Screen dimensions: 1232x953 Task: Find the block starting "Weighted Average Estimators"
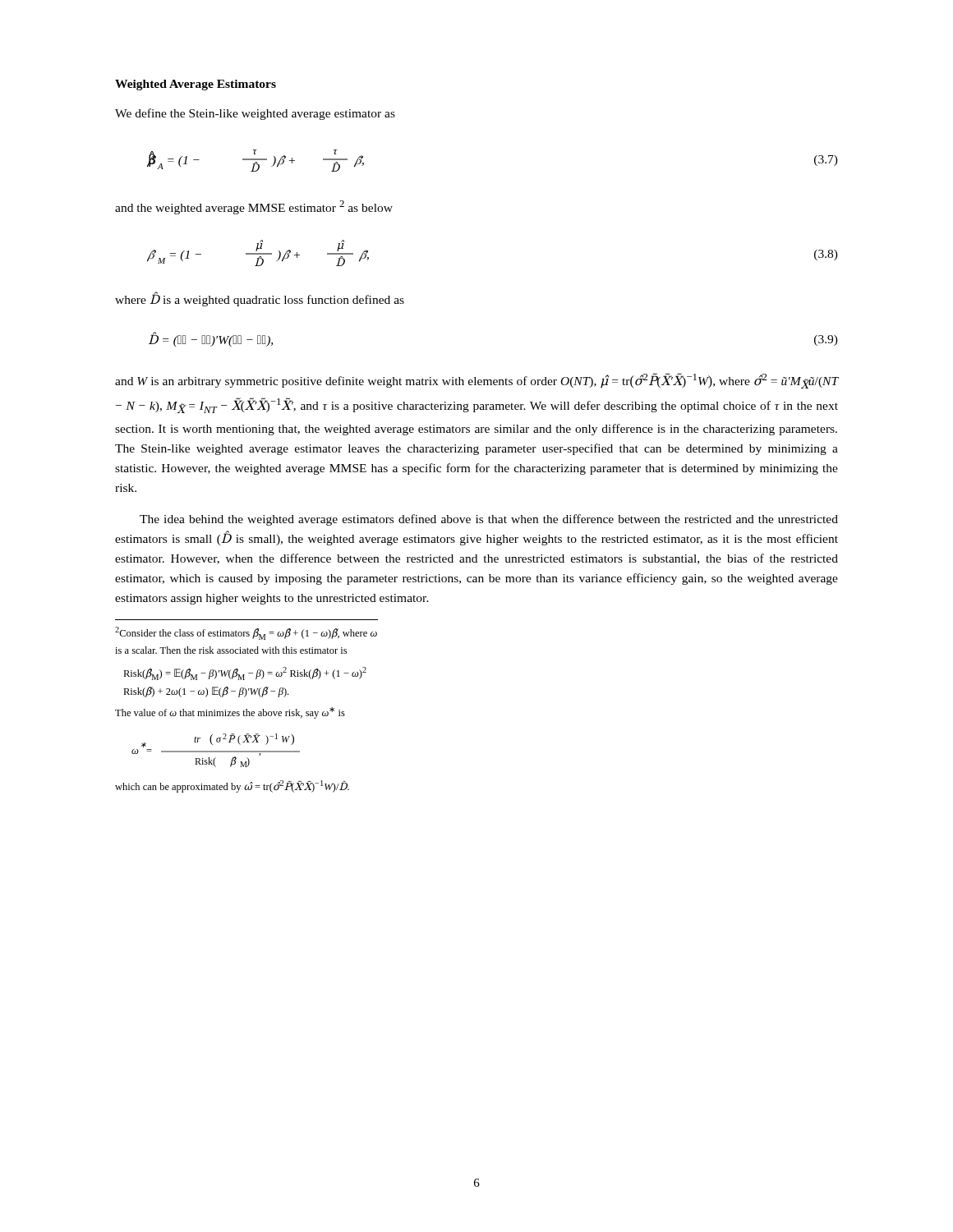[196, 83]
